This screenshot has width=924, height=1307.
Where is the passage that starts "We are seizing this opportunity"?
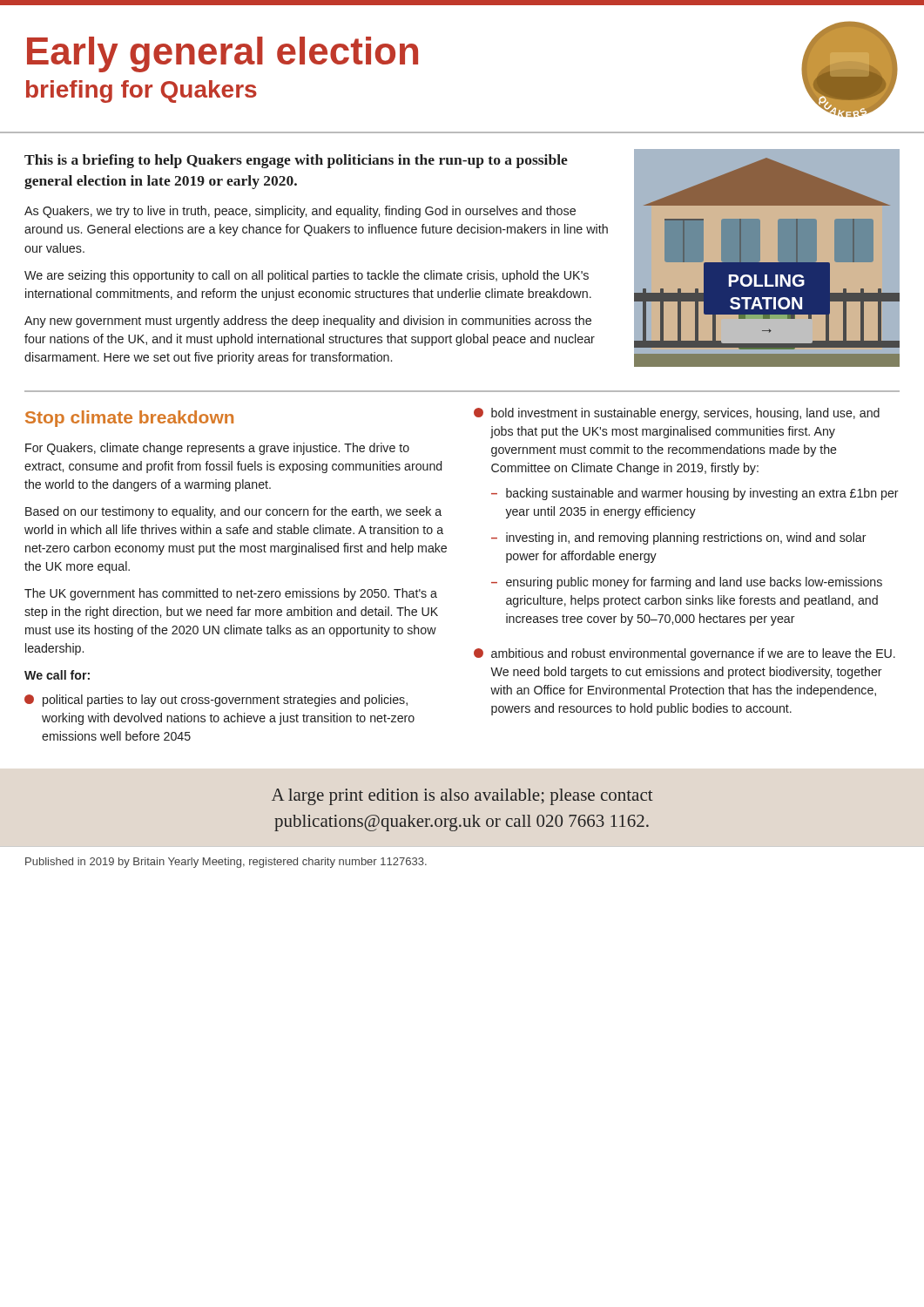[308, 284]
